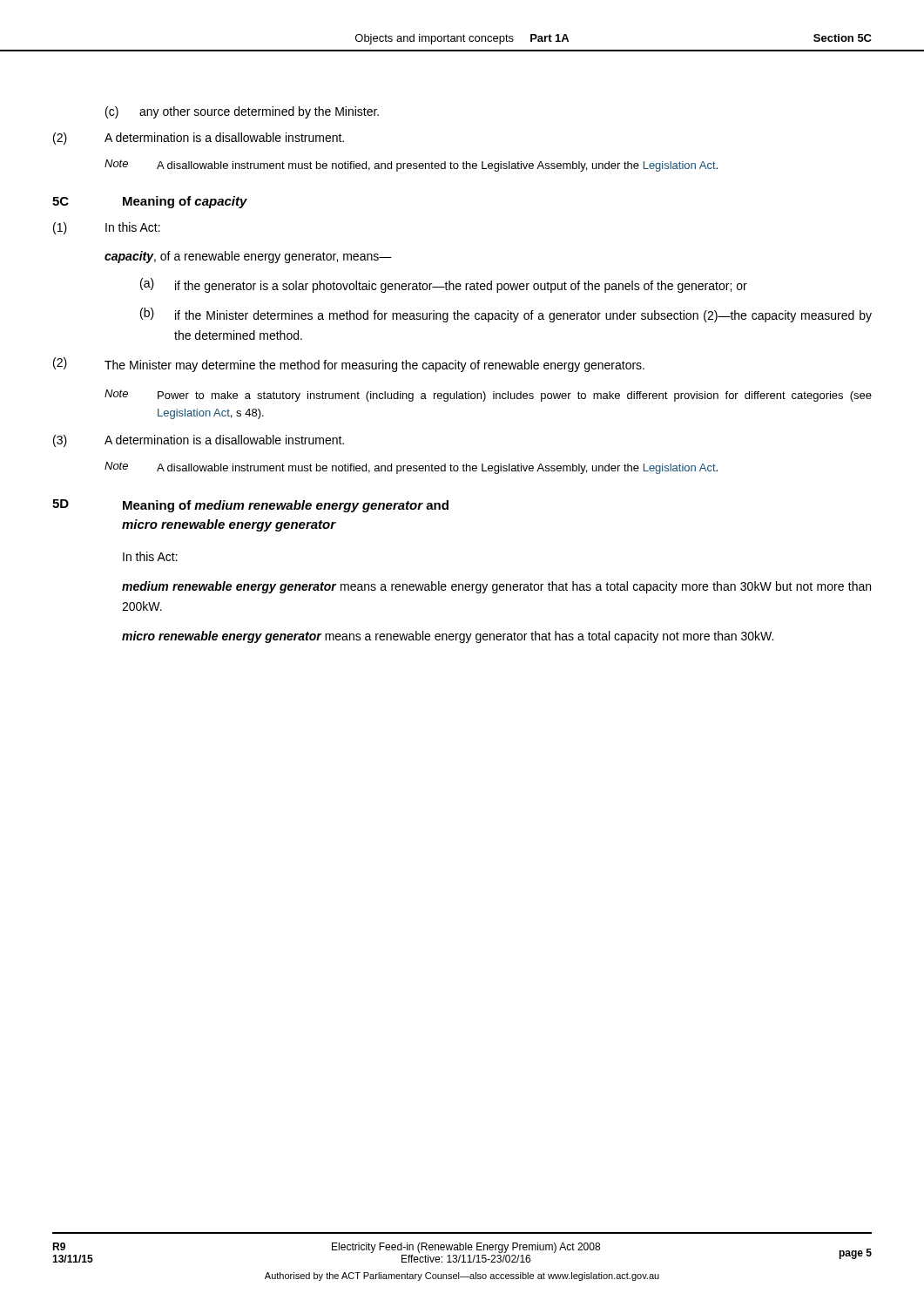Point to the text block starting "5C Meaning of capacity"

(x=150, y=200)
